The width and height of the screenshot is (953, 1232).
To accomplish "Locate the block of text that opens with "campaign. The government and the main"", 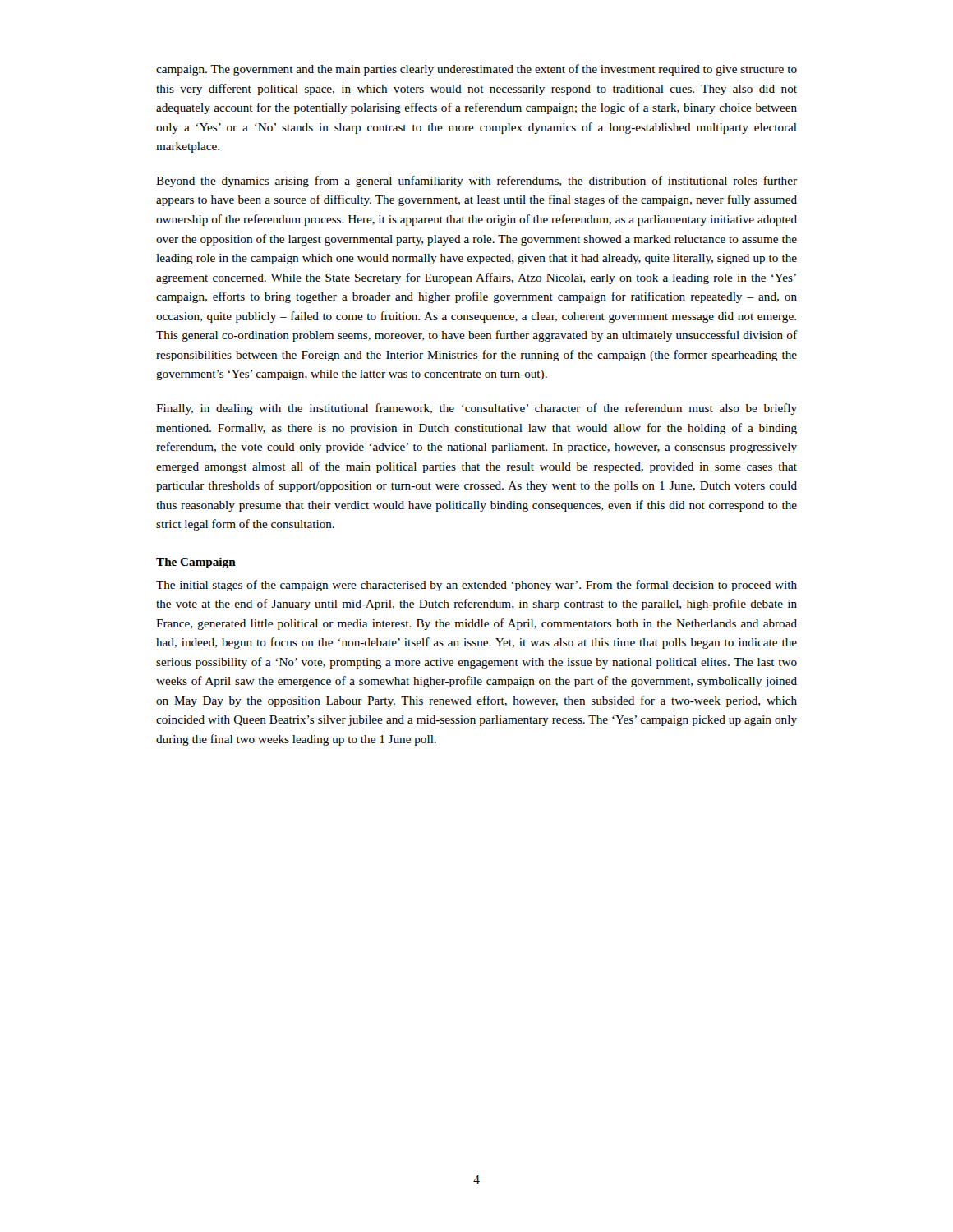I will [x=476, y=107].
